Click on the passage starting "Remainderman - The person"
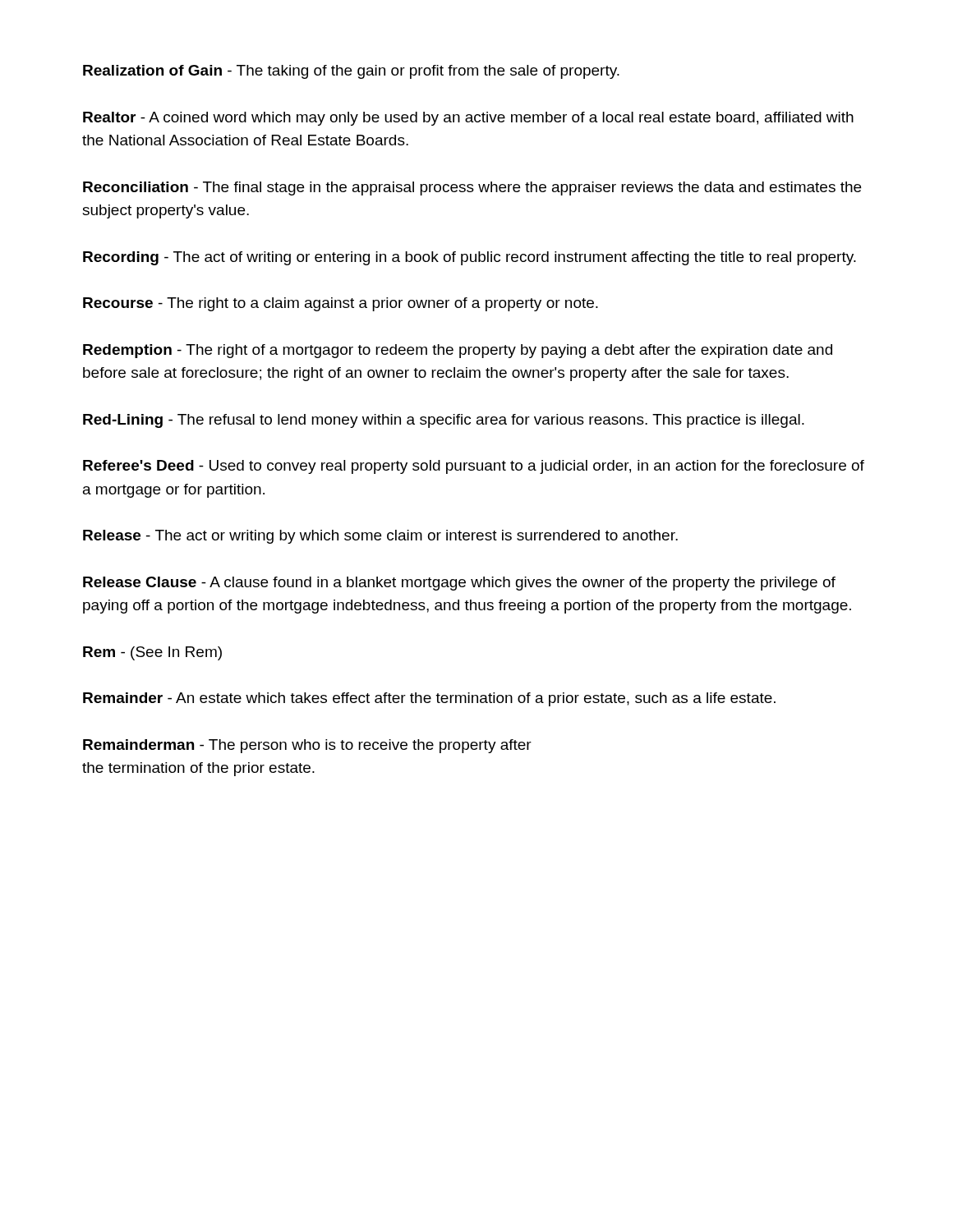 (x=307, y=756)
